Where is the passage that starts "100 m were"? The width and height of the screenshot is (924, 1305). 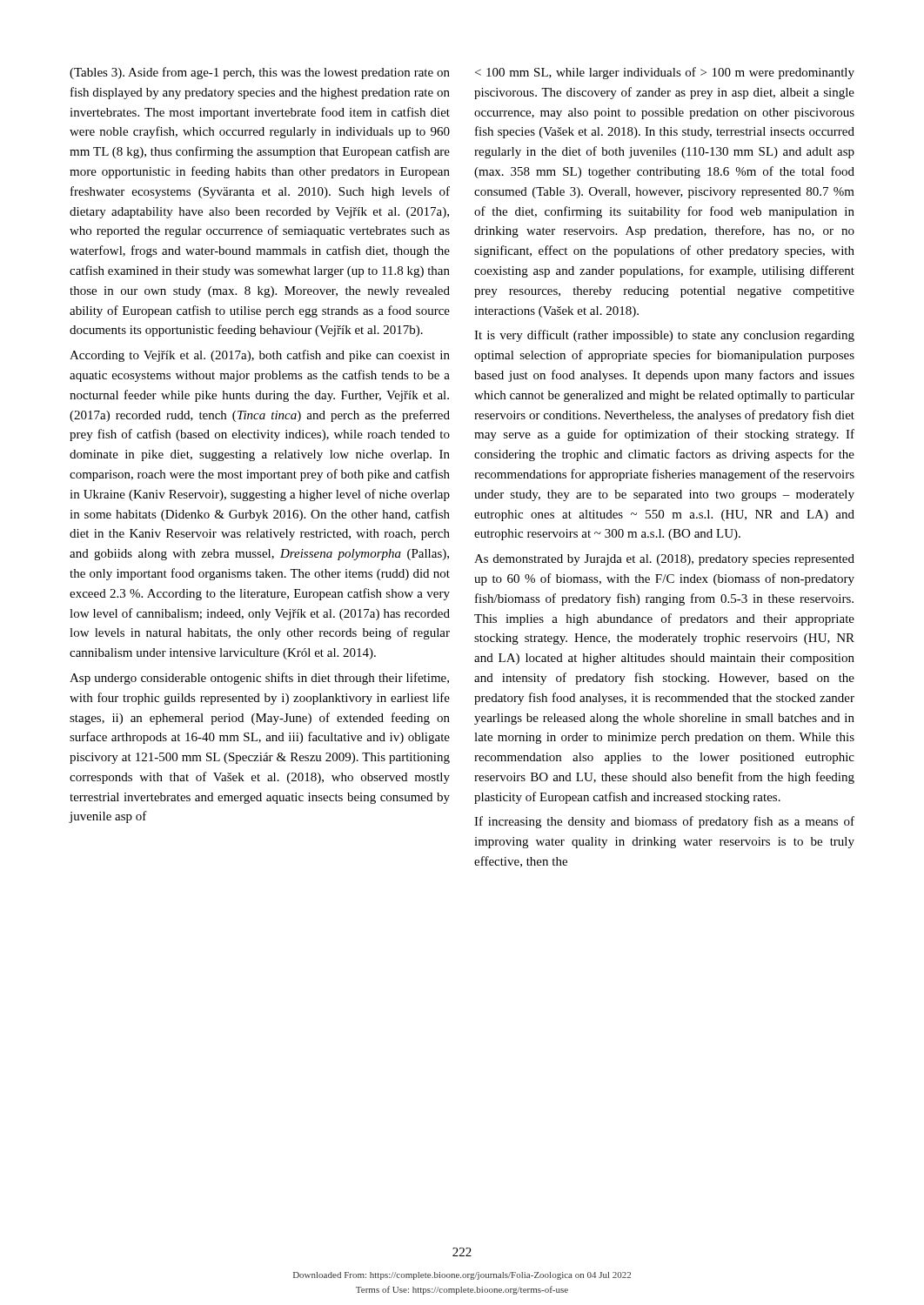664,192
